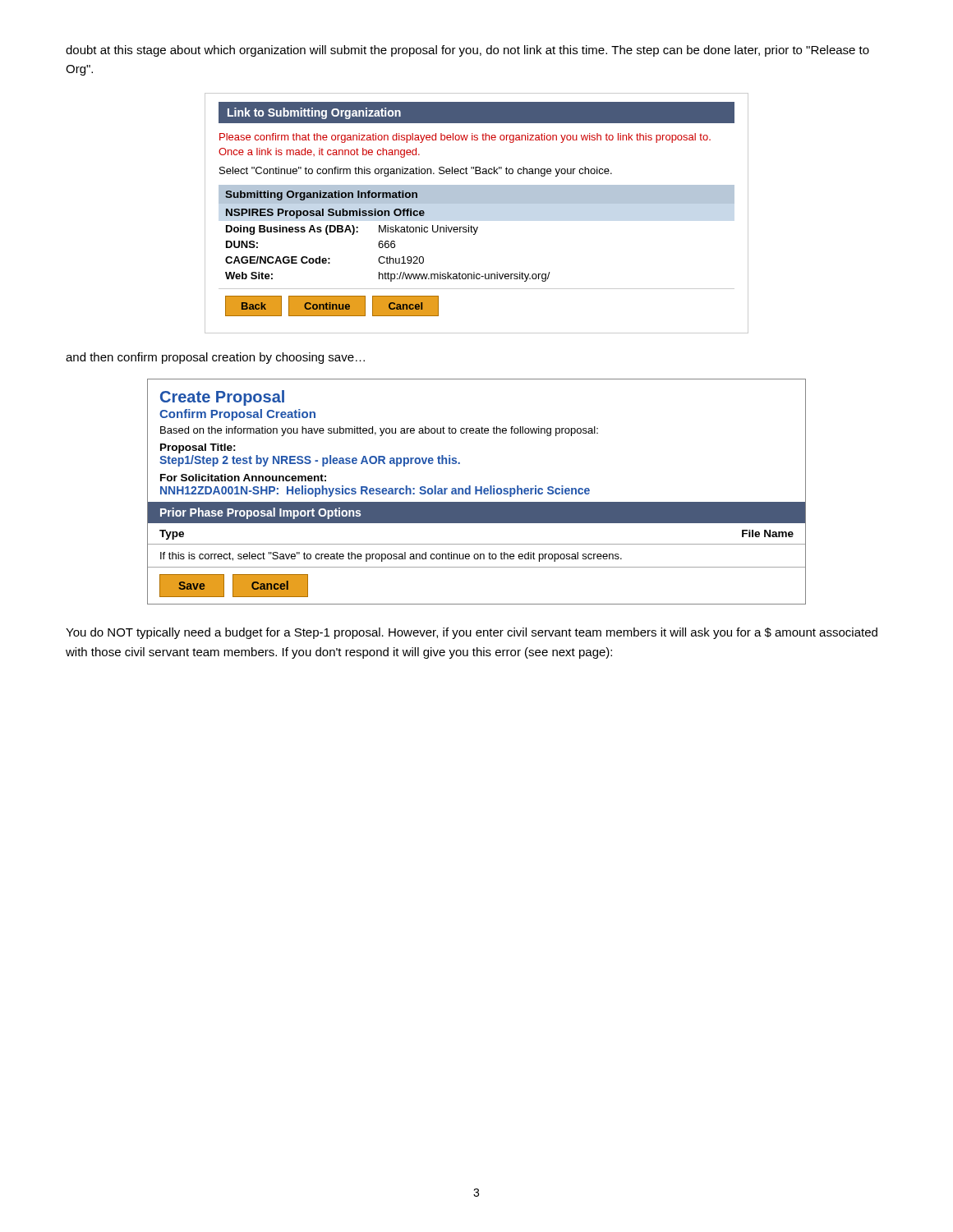Find the text block that reads "doubt at this stage"
The image size is (953, 1232).
click(x=468, y=59)
